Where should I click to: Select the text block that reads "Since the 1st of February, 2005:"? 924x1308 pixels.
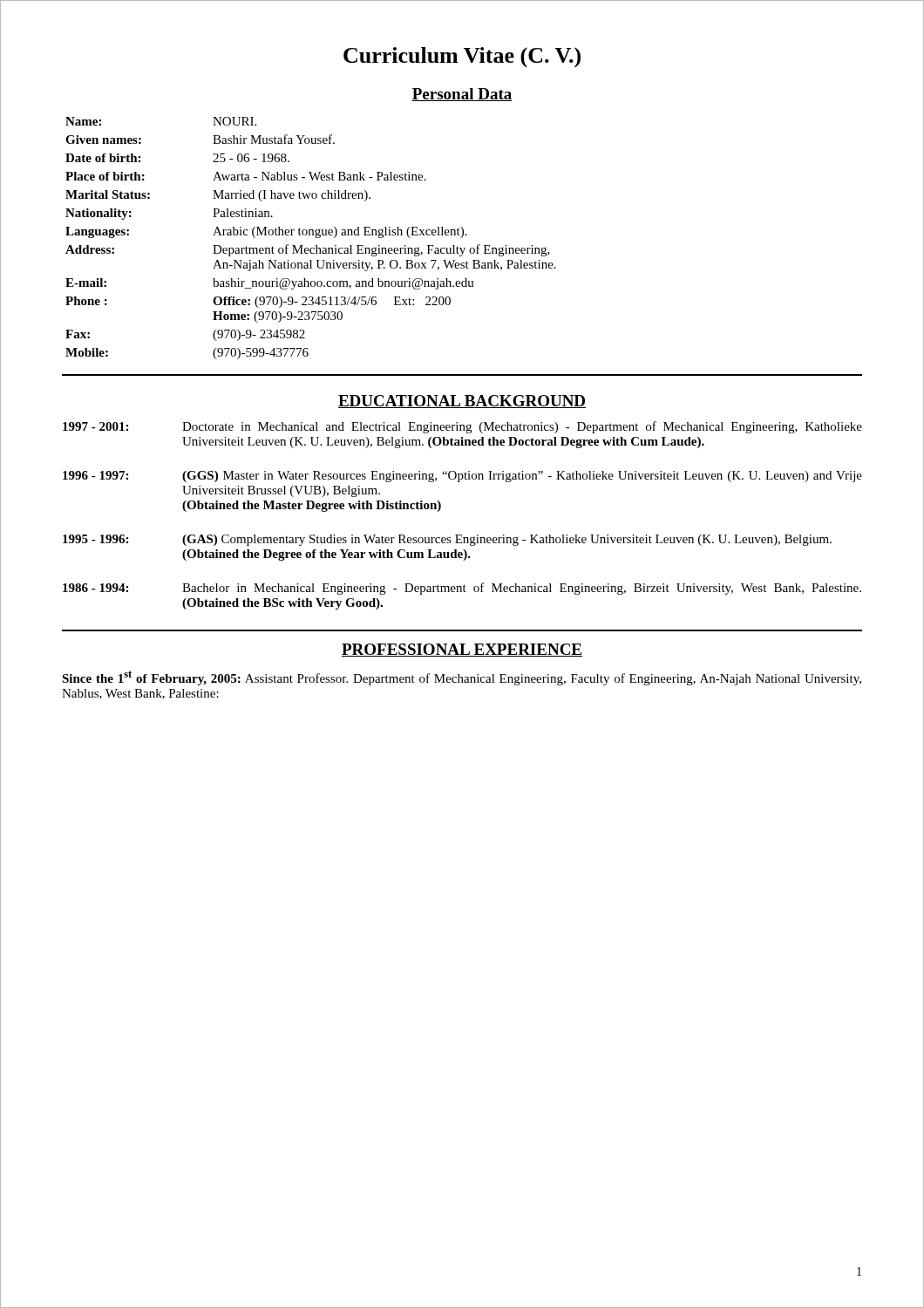click(462, 684)
